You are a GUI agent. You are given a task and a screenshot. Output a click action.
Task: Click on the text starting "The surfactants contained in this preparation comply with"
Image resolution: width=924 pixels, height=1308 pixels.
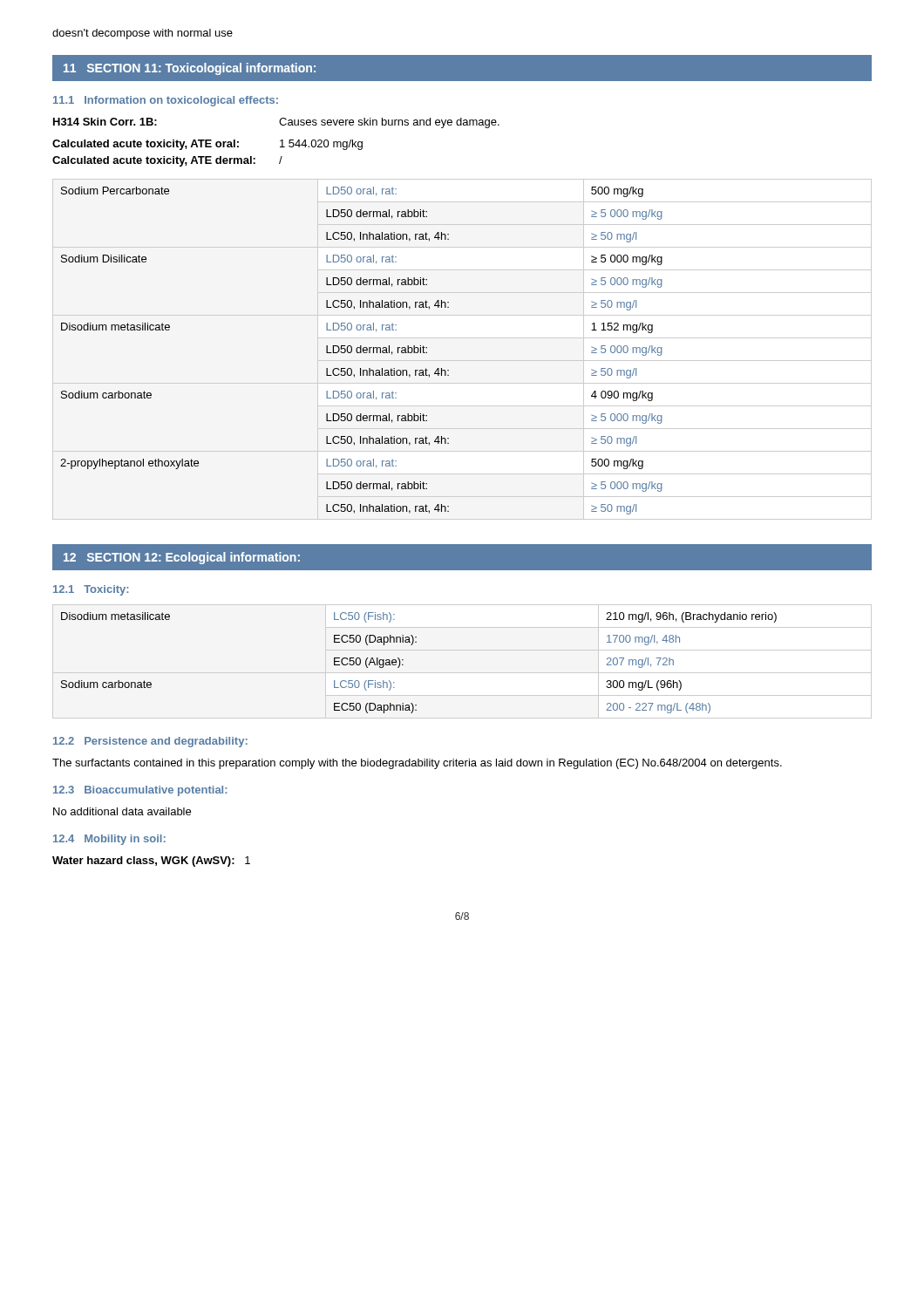[417, 763]
